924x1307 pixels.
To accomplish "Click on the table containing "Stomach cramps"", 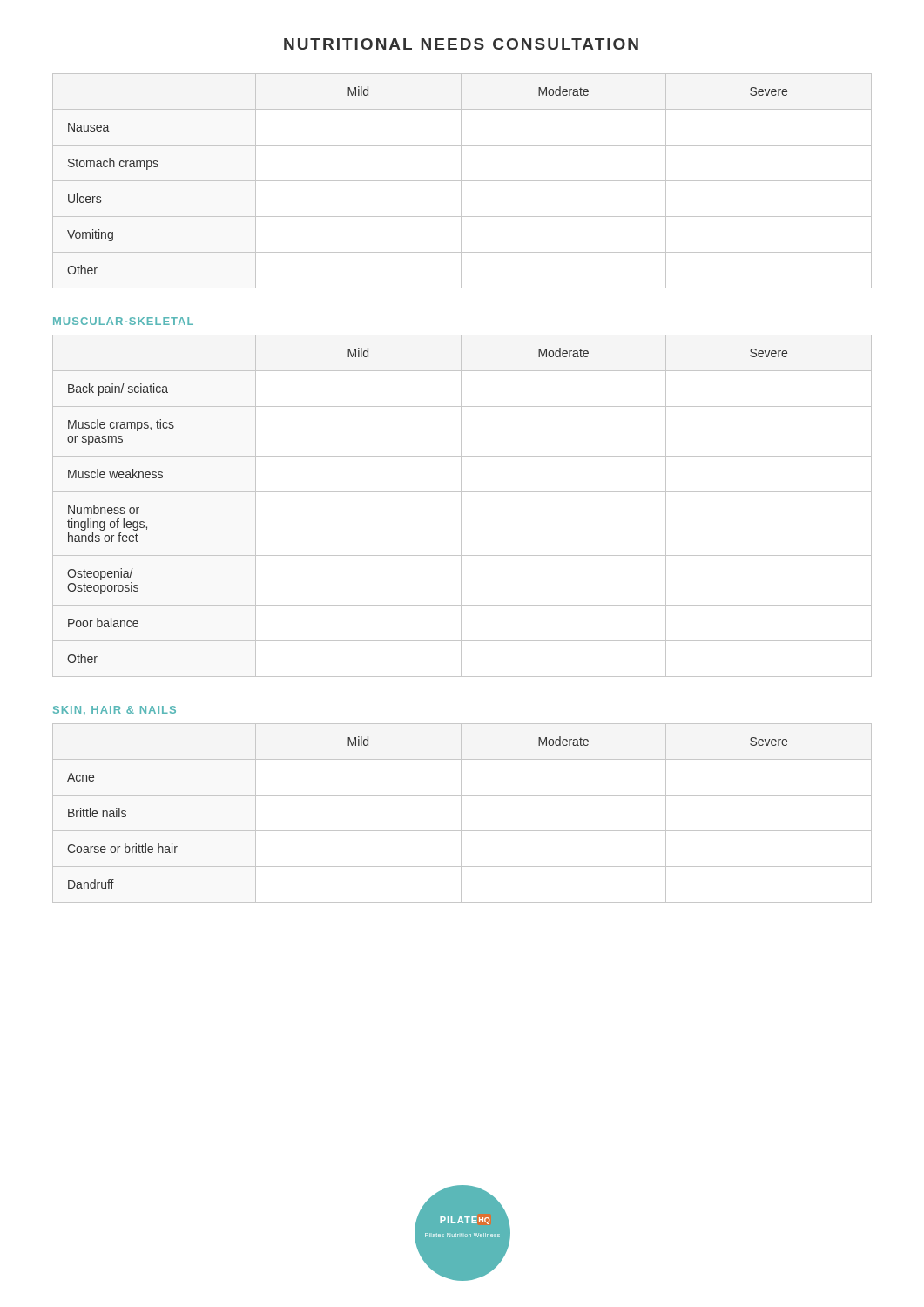I will pyautogui.click(x=462, y=181).
